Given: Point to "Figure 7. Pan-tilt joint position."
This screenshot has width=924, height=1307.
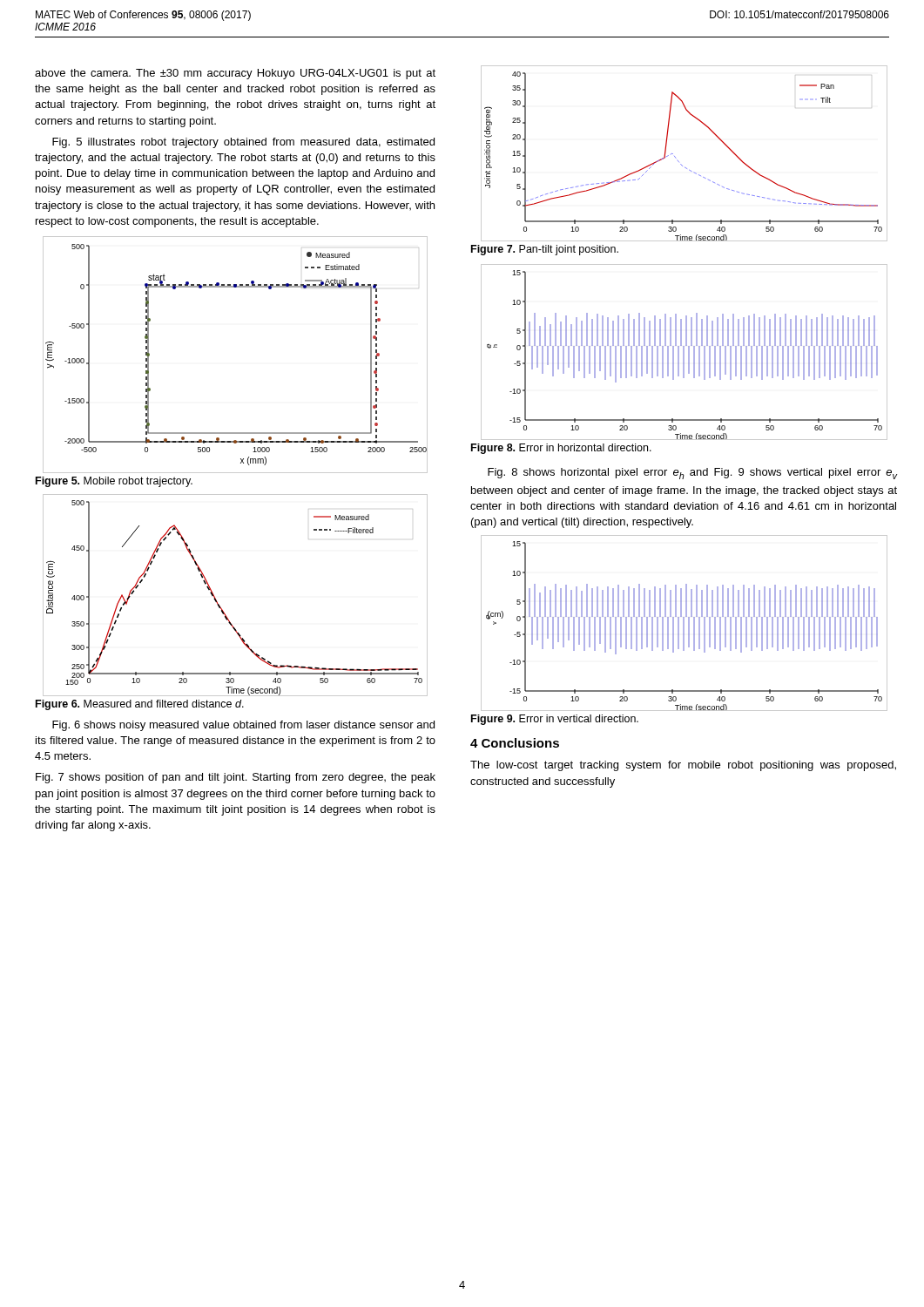Looking at the screenshot, I should click(545, 249).
